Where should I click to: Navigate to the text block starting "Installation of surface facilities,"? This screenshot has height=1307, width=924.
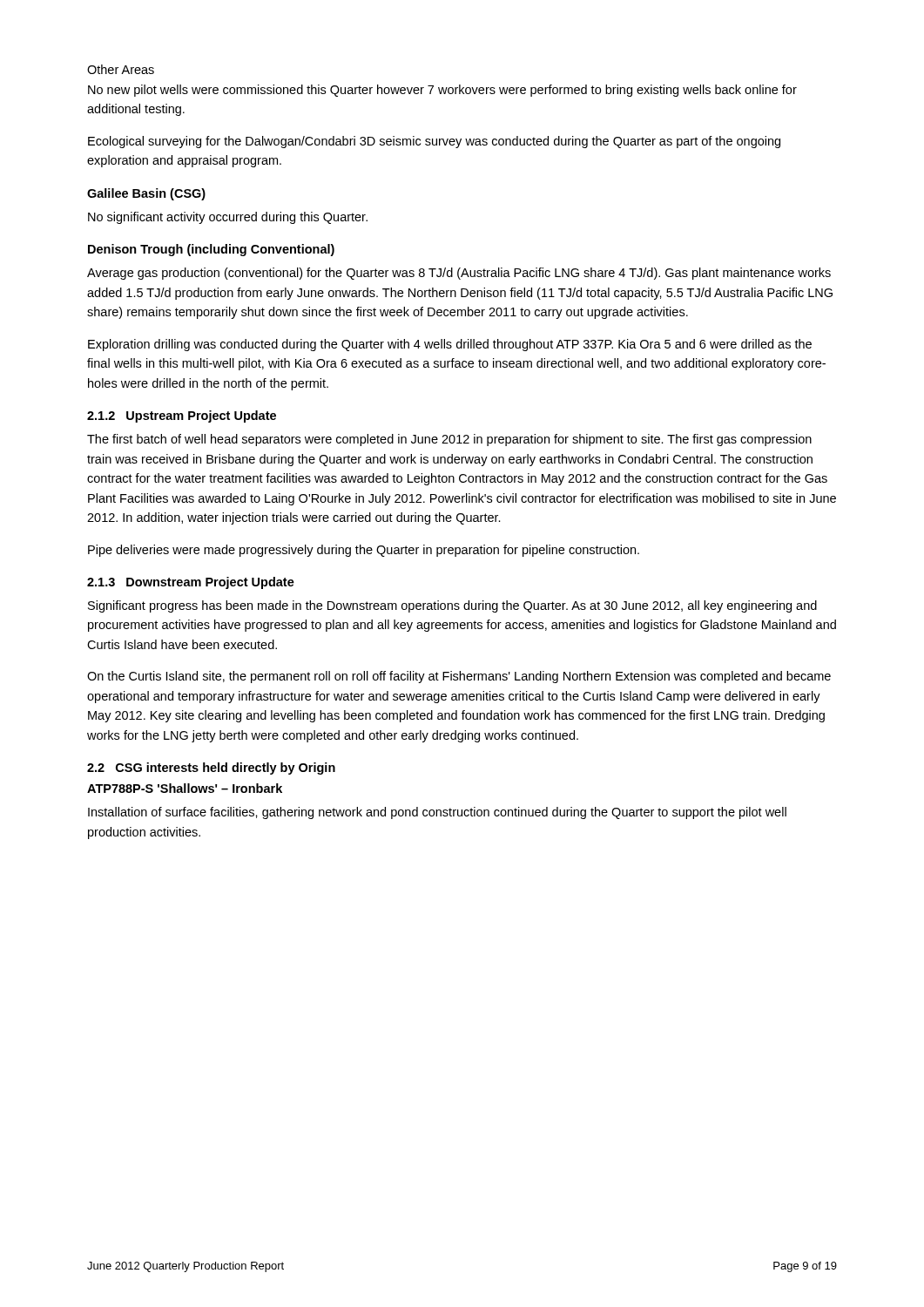pyautogui.click(x=437, y=822)
